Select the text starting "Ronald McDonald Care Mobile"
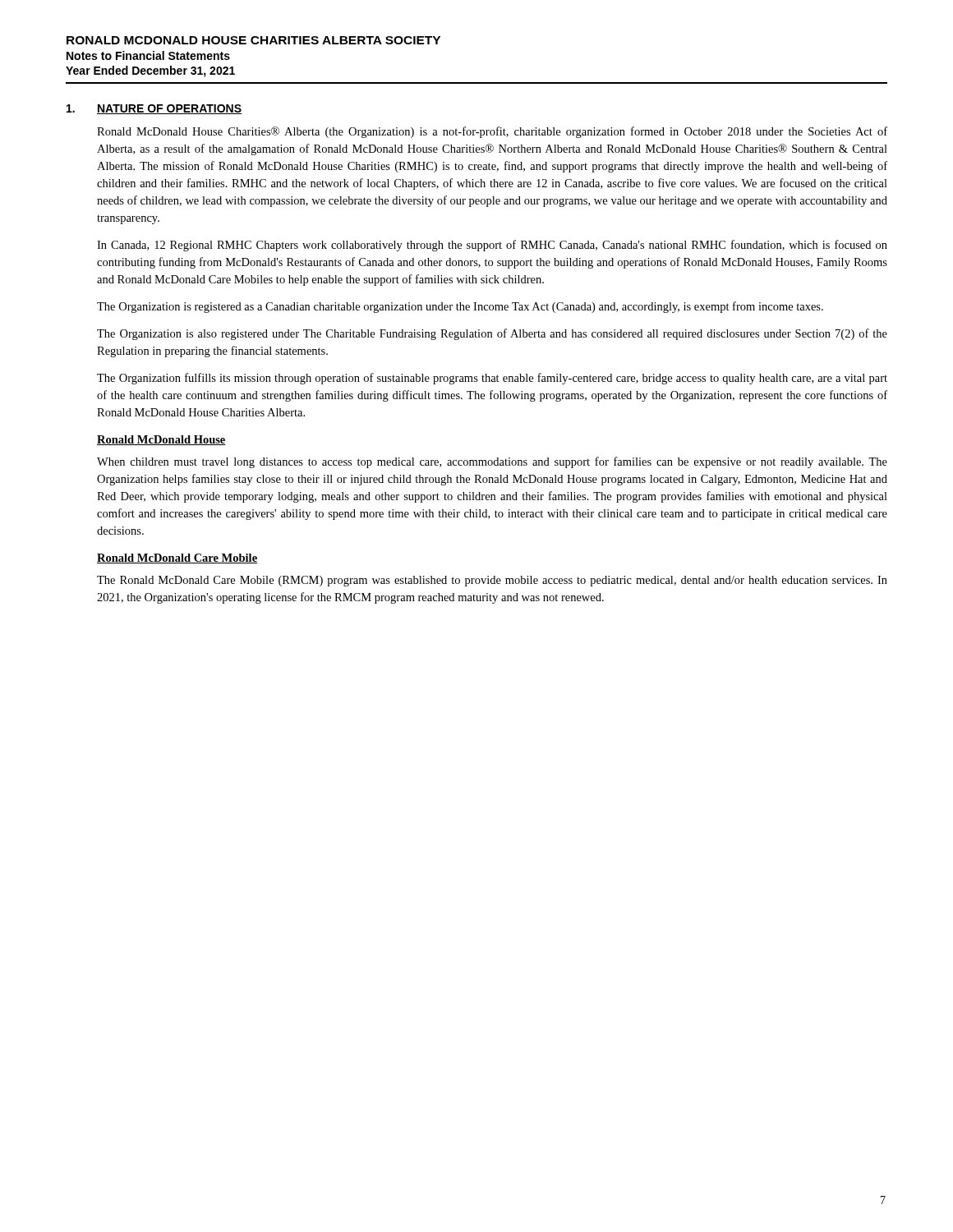 pyautogui.click(x=177, y=558)
